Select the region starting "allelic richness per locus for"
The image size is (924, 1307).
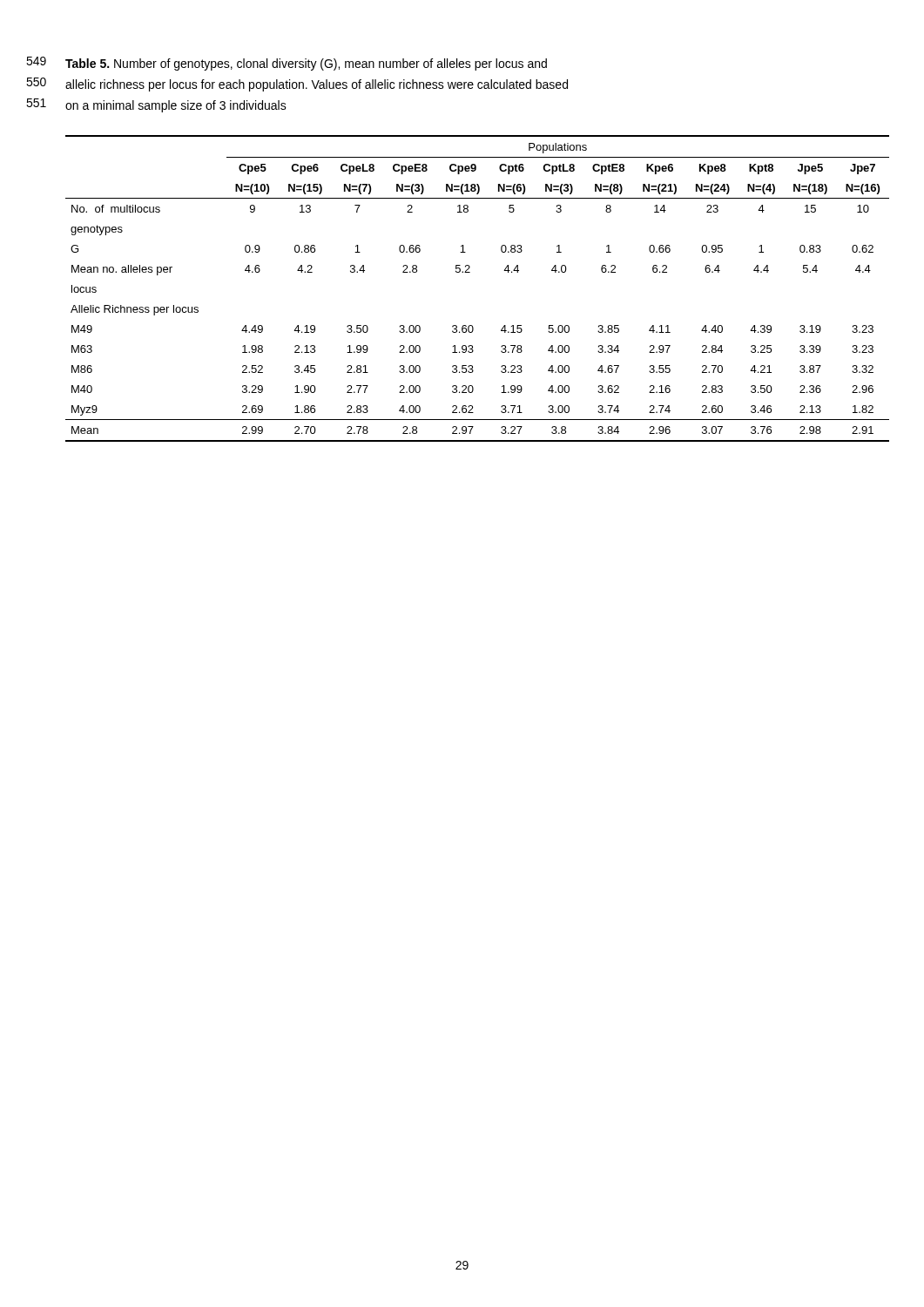click(x=317, y=84)
